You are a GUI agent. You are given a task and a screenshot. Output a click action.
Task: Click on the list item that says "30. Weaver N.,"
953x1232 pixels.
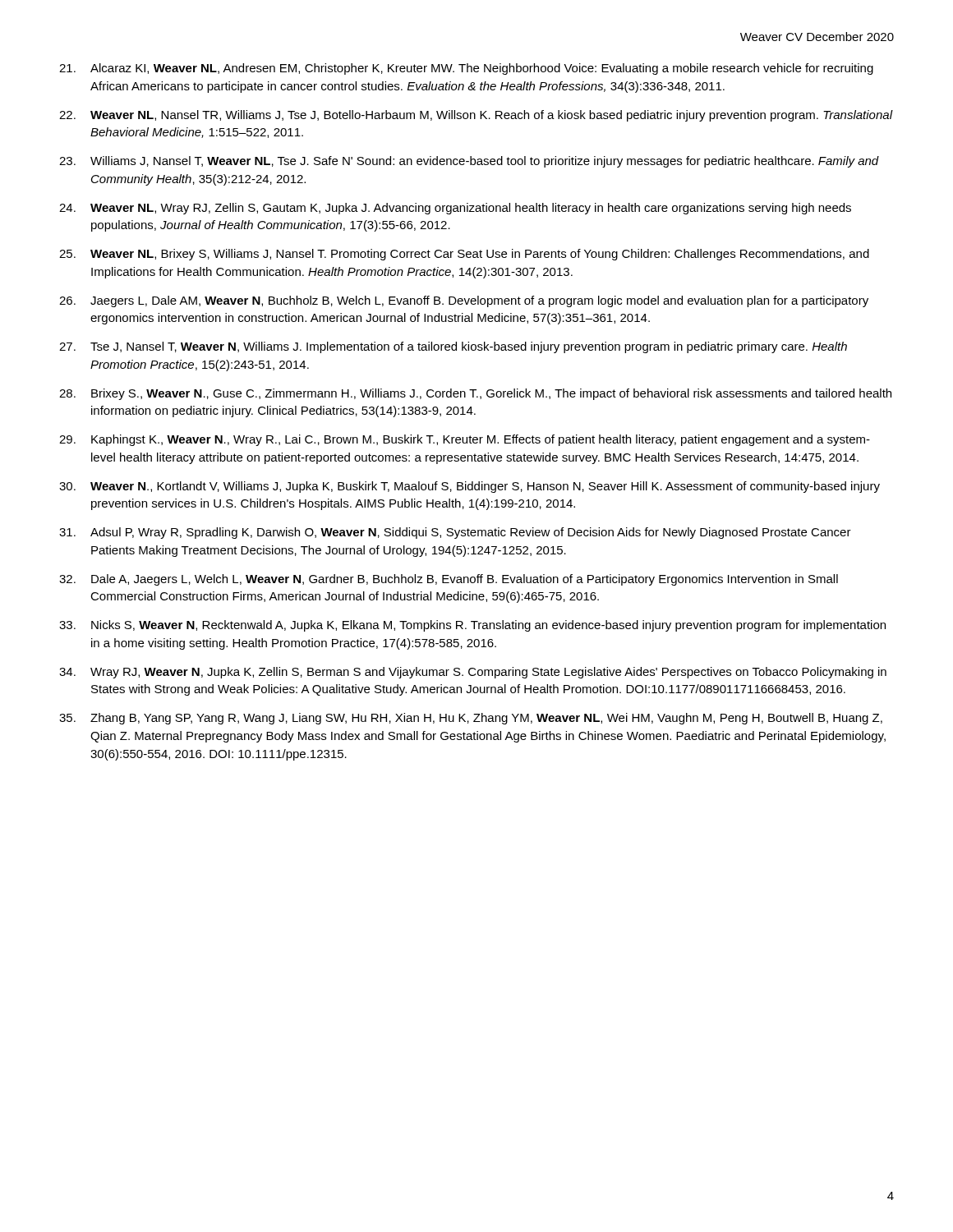476,495
